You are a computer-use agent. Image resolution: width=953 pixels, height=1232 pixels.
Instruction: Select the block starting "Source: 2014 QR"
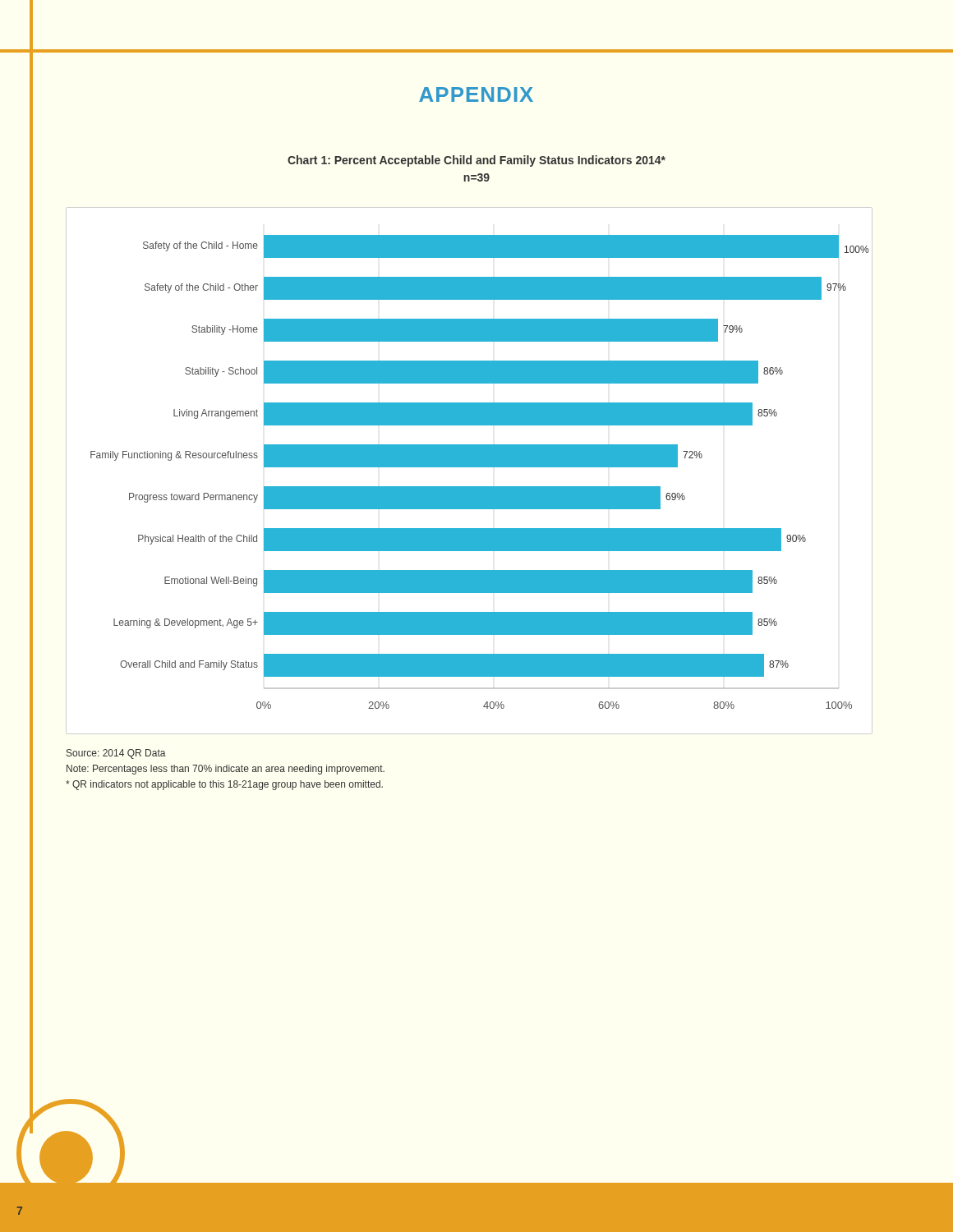coord(225,769)
